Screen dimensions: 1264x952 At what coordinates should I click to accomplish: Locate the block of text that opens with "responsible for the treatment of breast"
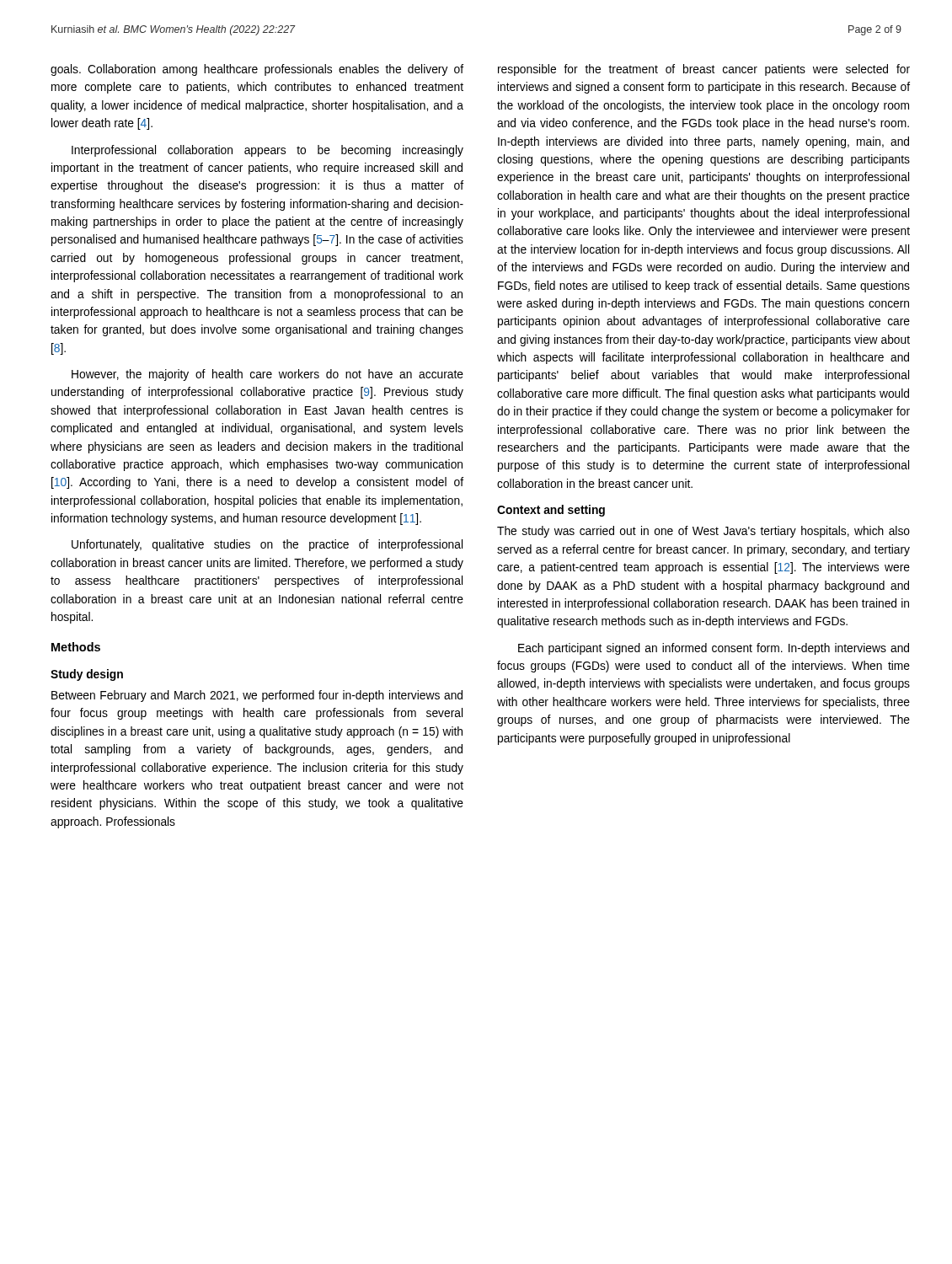coord(703,277)
